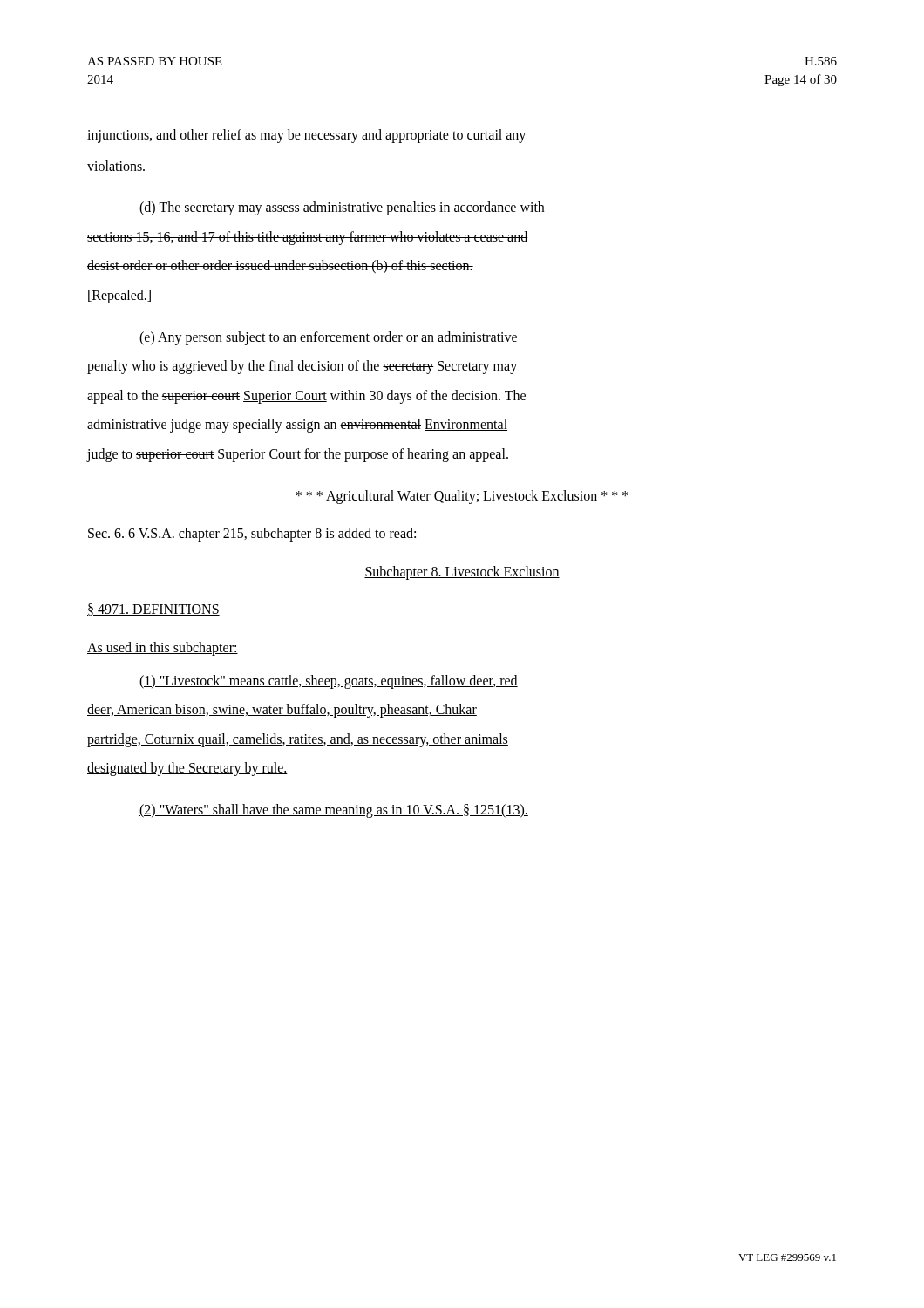Locate the text block that says "administrative judge may specially"
This screenshot has height=1308, width=924.
(297, 425)
